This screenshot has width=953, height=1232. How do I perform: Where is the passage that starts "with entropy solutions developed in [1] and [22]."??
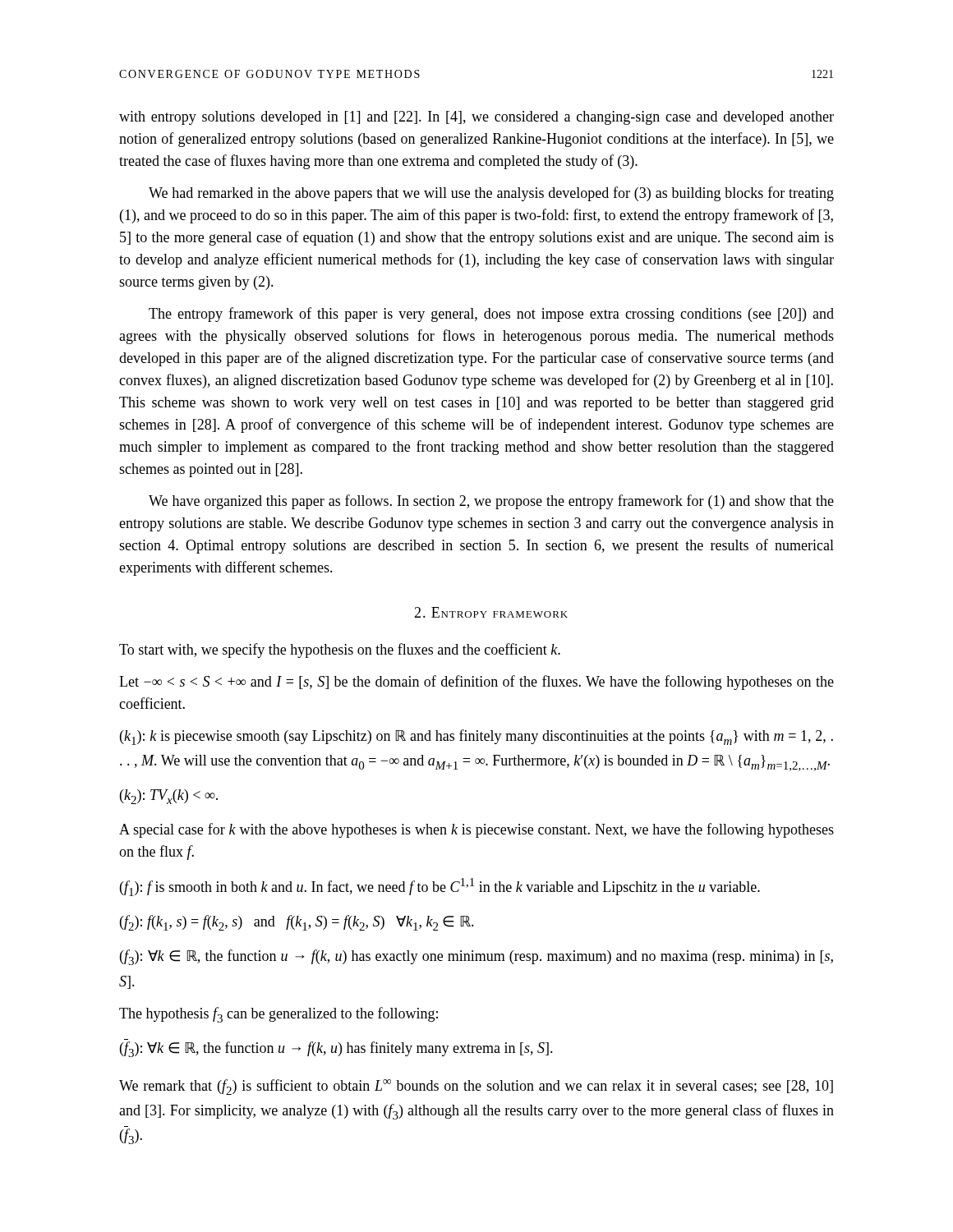[x=476, y=139]
